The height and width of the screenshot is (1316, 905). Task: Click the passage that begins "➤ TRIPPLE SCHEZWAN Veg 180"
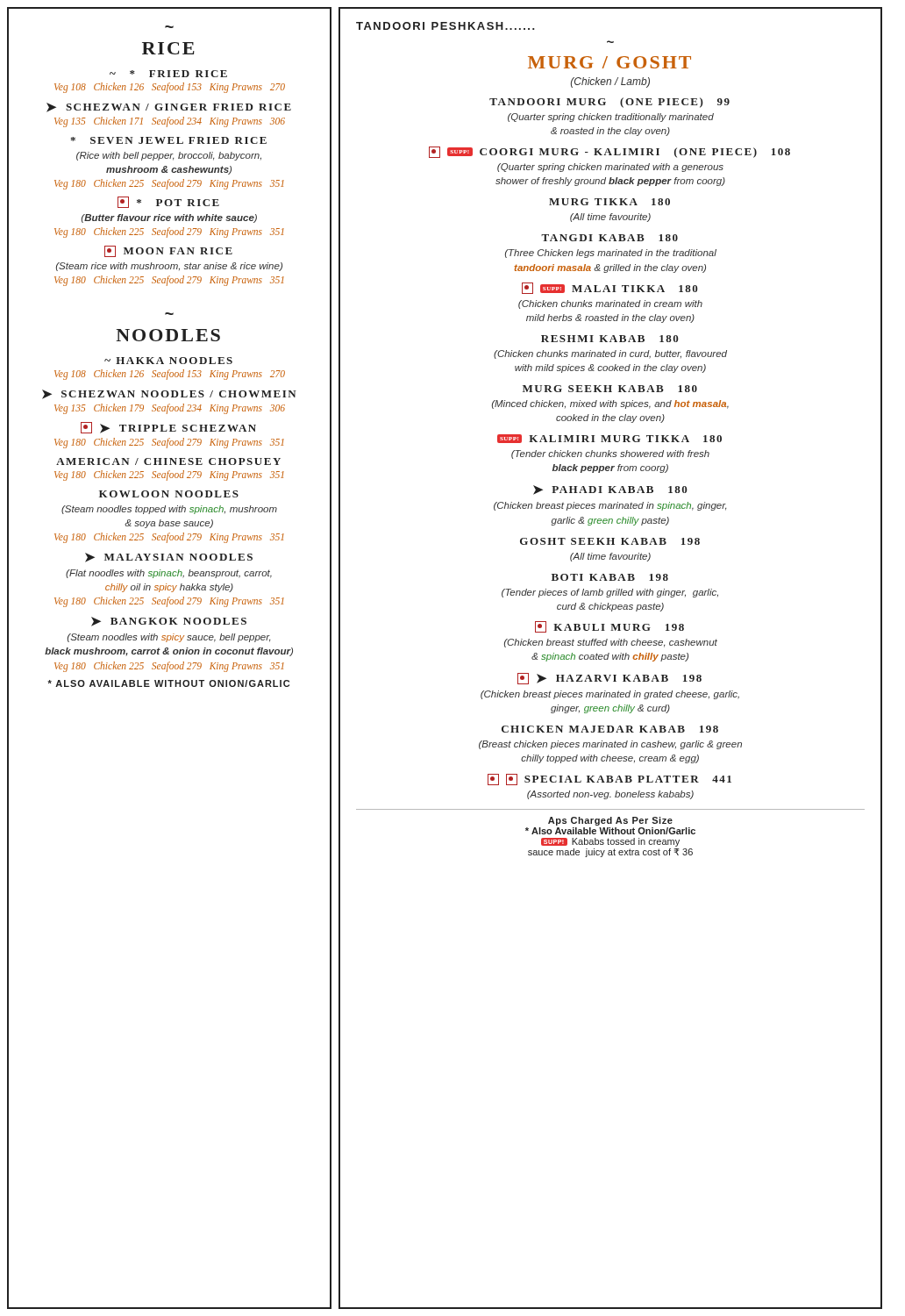pos(169,434)
